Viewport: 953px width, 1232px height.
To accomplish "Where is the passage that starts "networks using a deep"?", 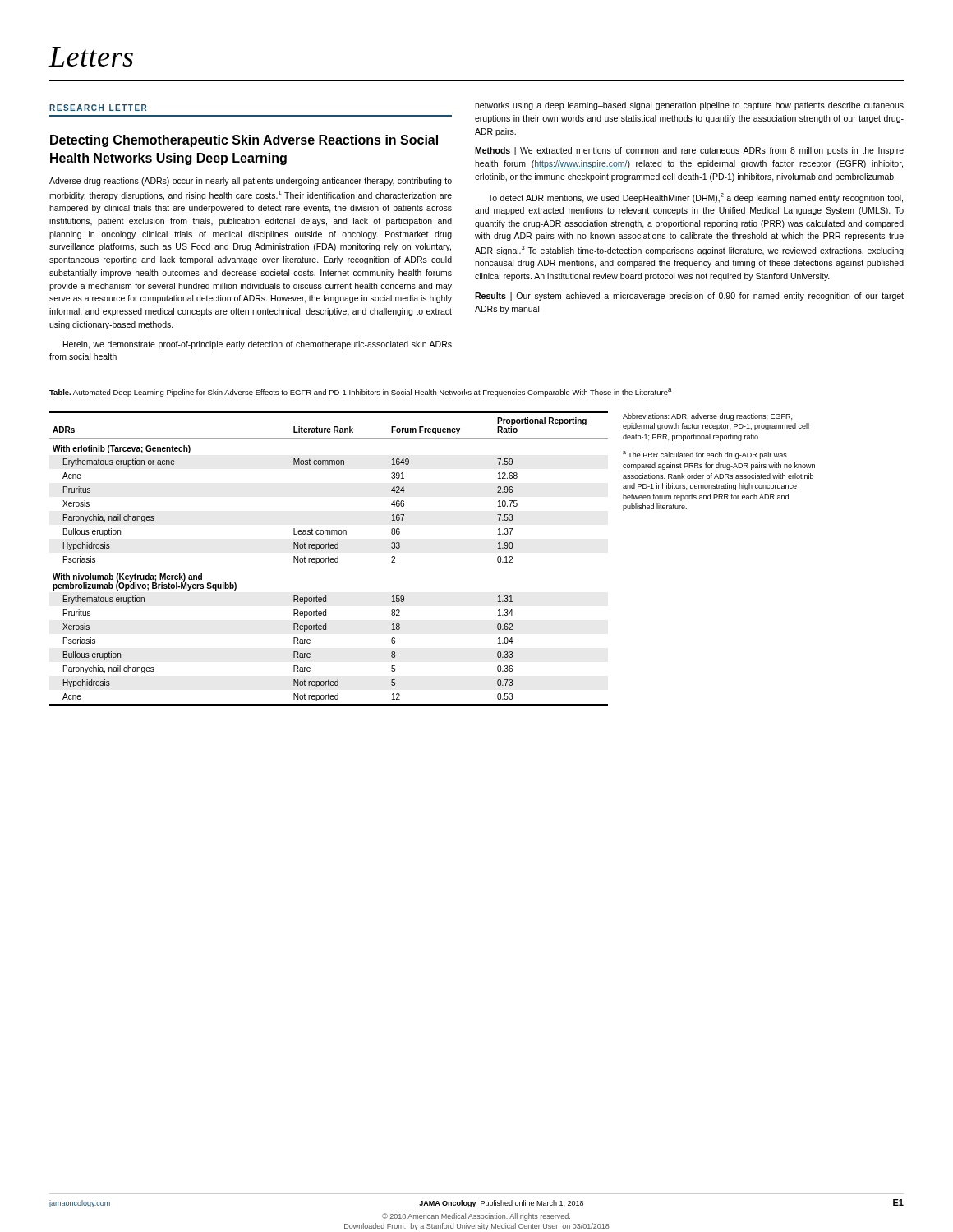I will [689, 119].
